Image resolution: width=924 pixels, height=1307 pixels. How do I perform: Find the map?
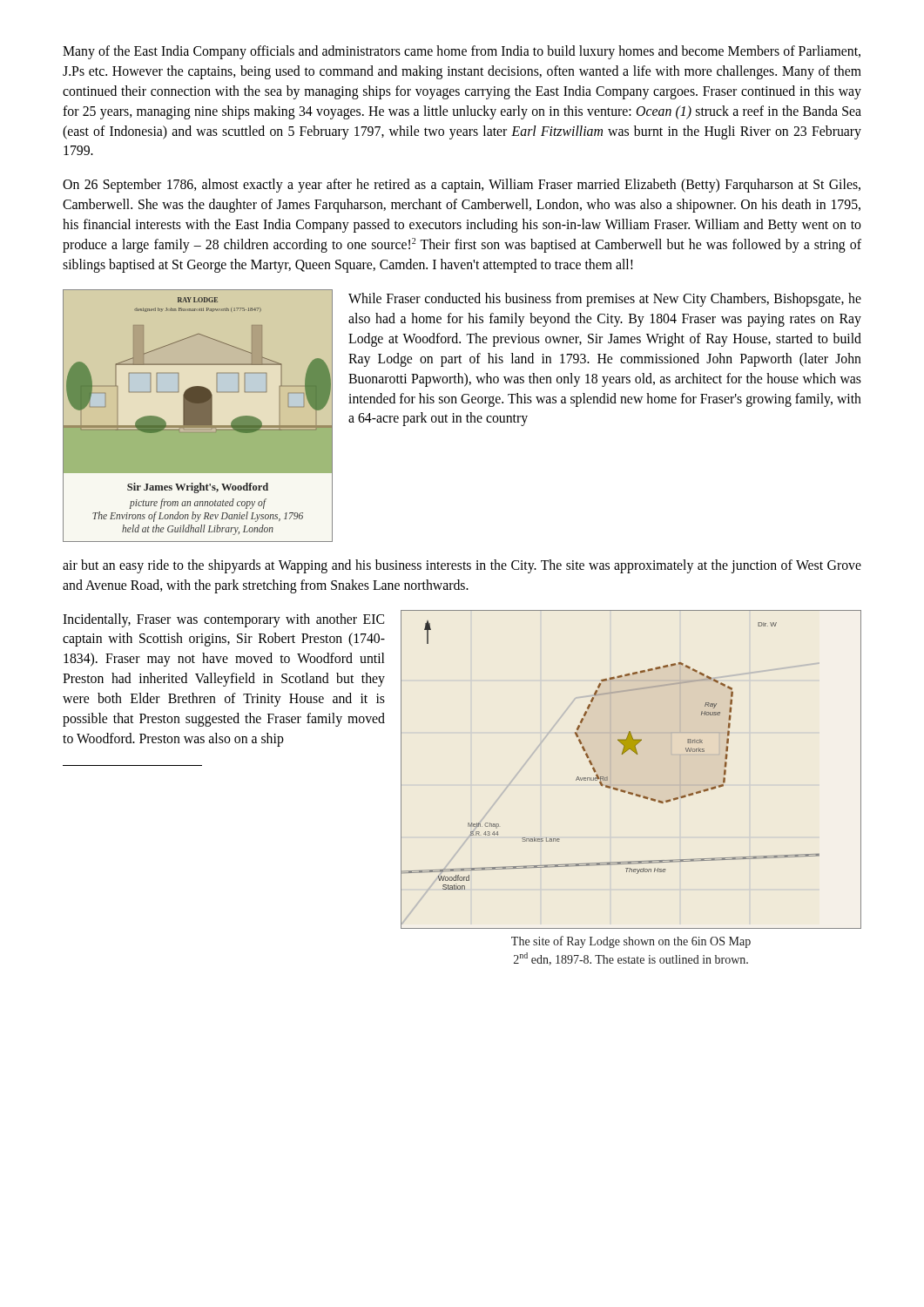(x=631, y=789)
